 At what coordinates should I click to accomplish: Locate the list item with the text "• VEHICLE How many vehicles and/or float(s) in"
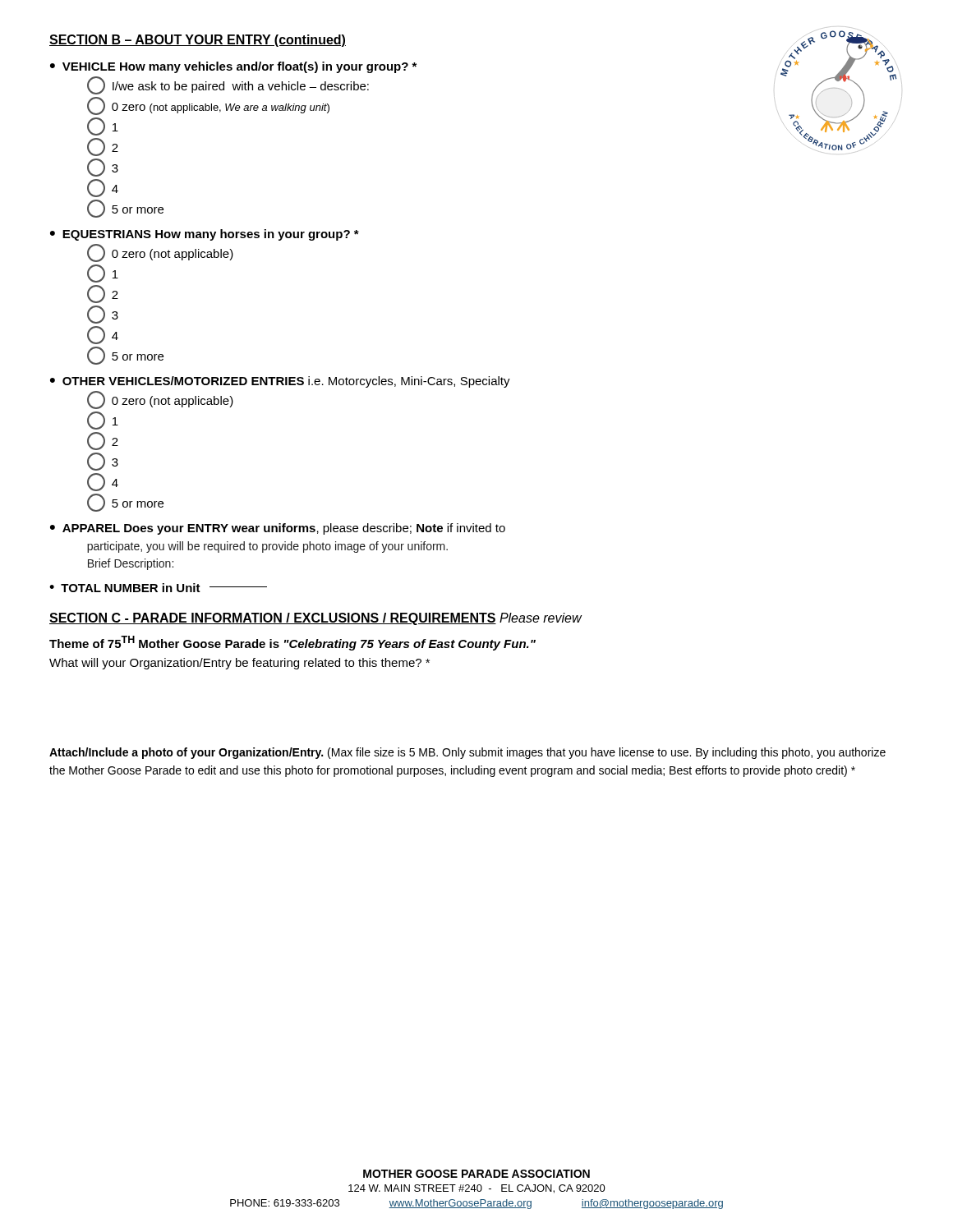coord(233,67)
